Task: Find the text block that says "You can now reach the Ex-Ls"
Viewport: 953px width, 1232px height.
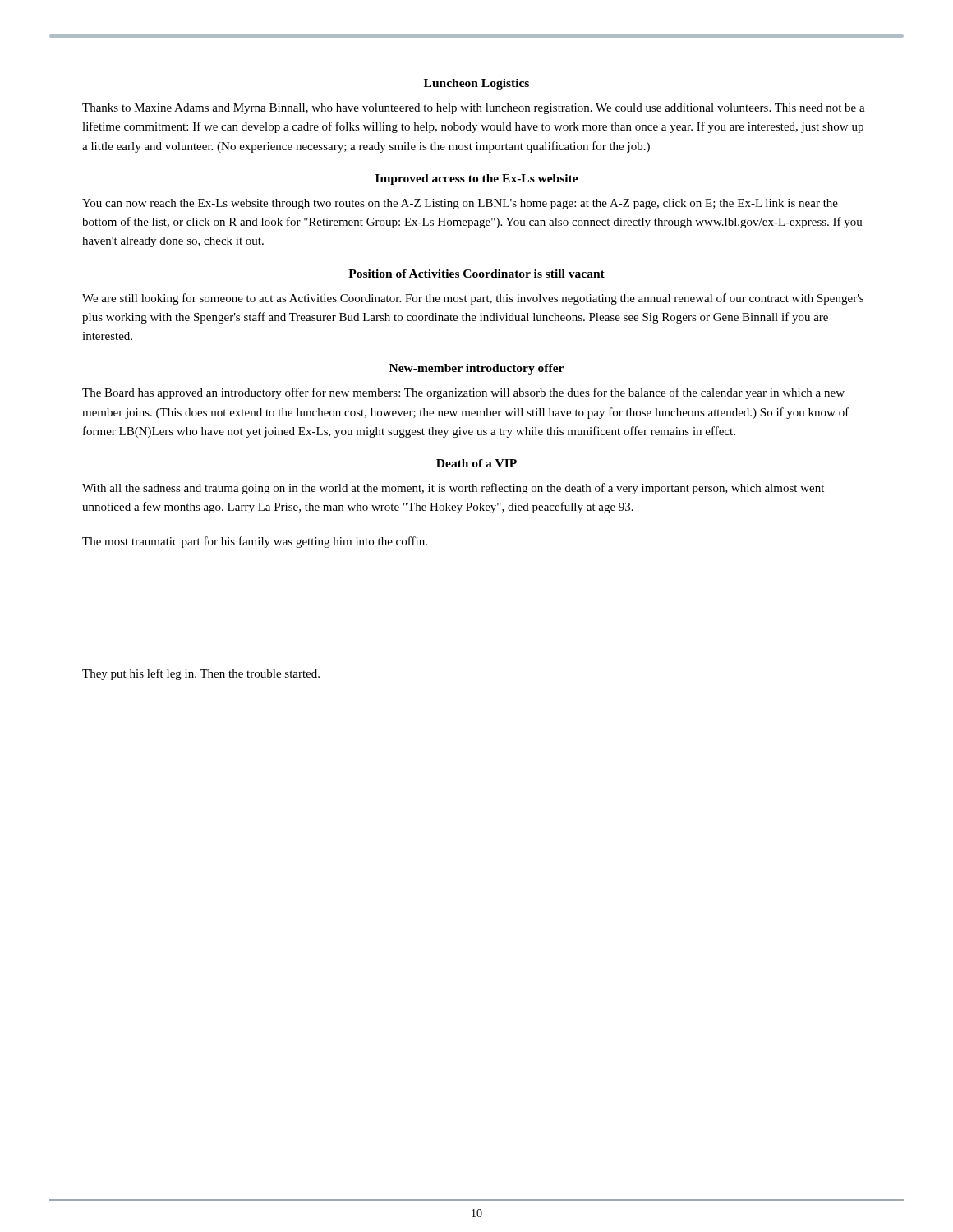Action: 472,222
